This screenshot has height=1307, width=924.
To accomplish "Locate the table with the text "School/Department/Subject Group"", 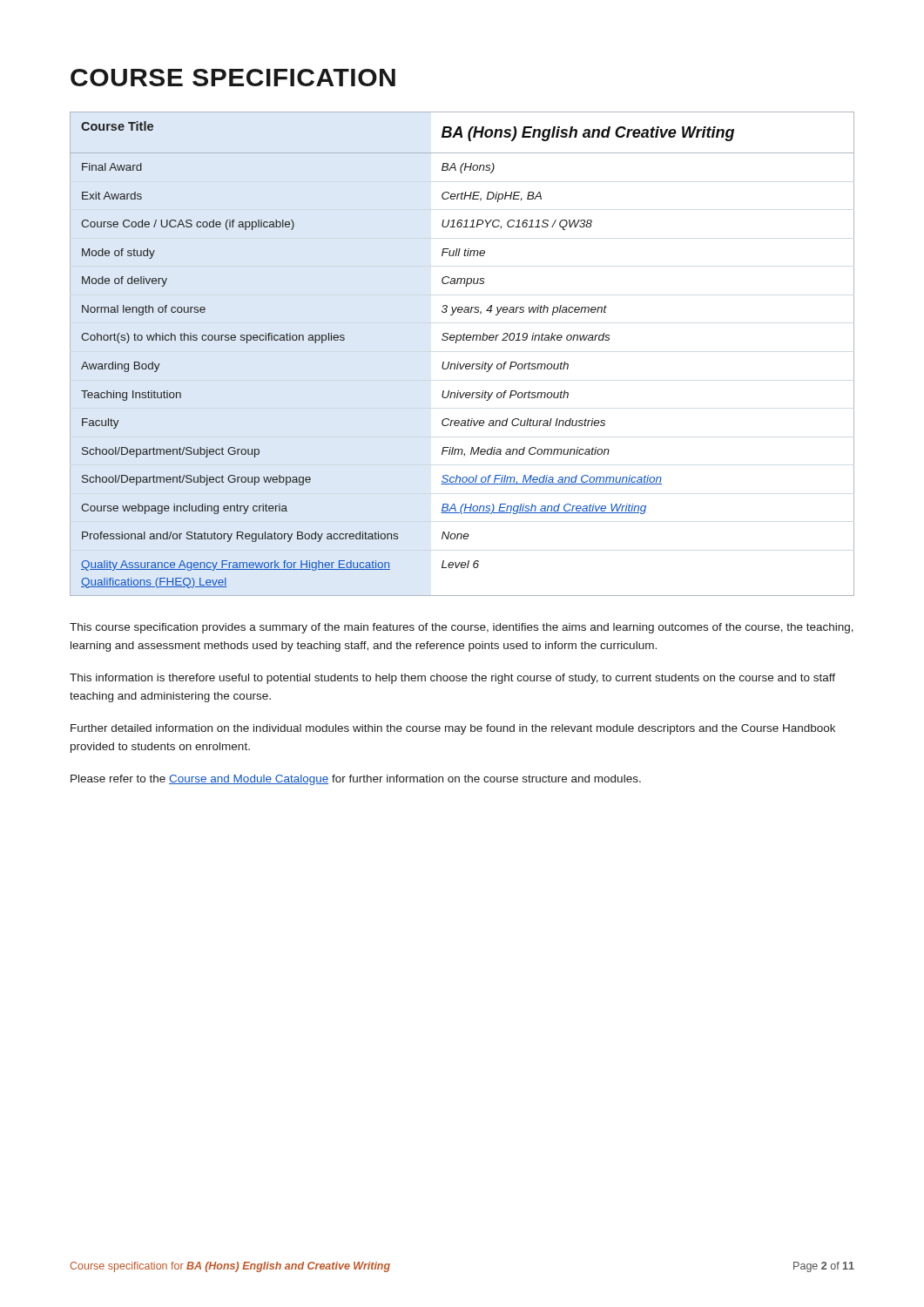I will (462, 354).
